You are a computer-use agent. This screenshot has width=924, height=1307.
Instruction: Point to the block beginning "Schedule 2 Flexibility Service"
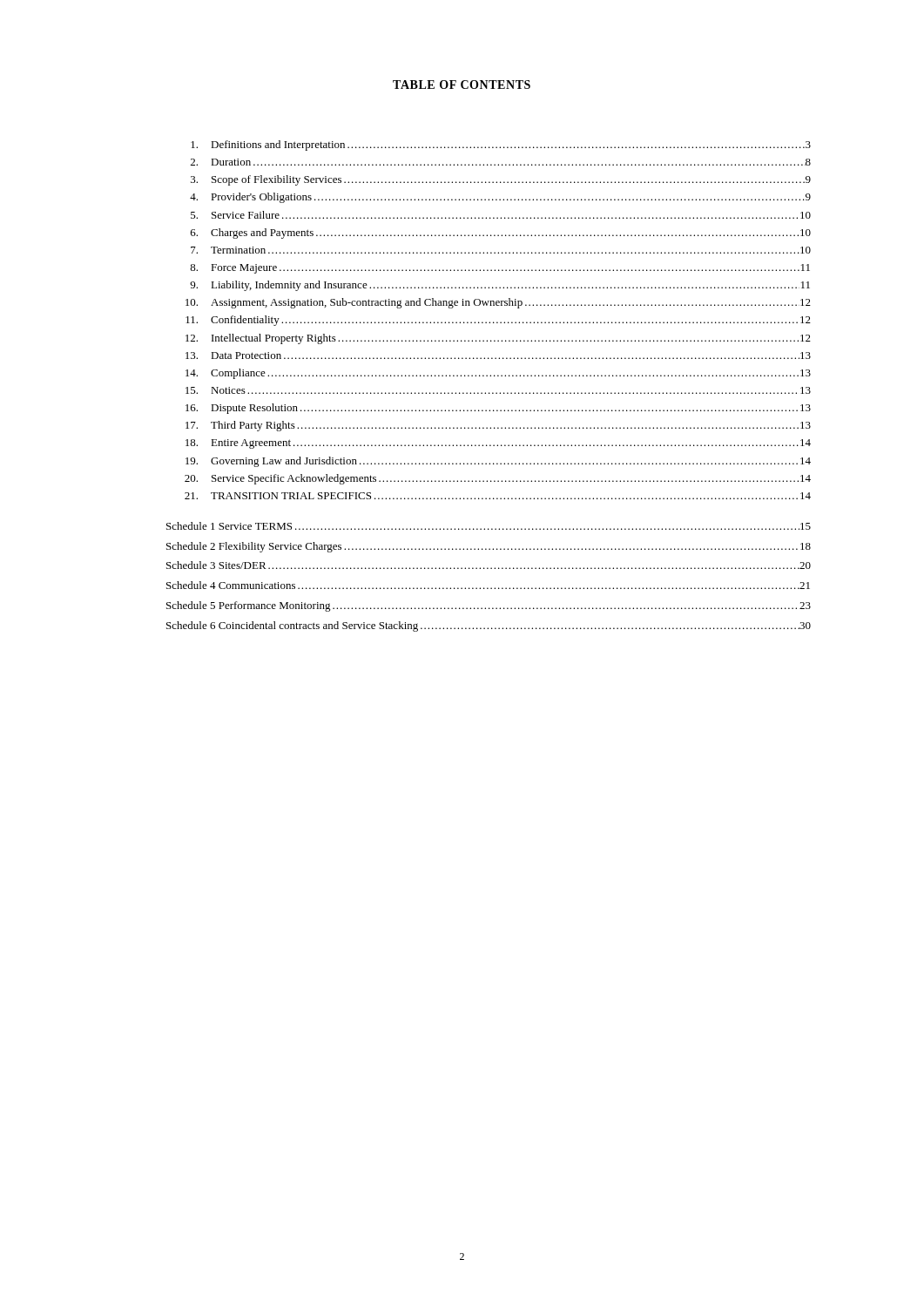pyautogui.click(x=488, y=546)
